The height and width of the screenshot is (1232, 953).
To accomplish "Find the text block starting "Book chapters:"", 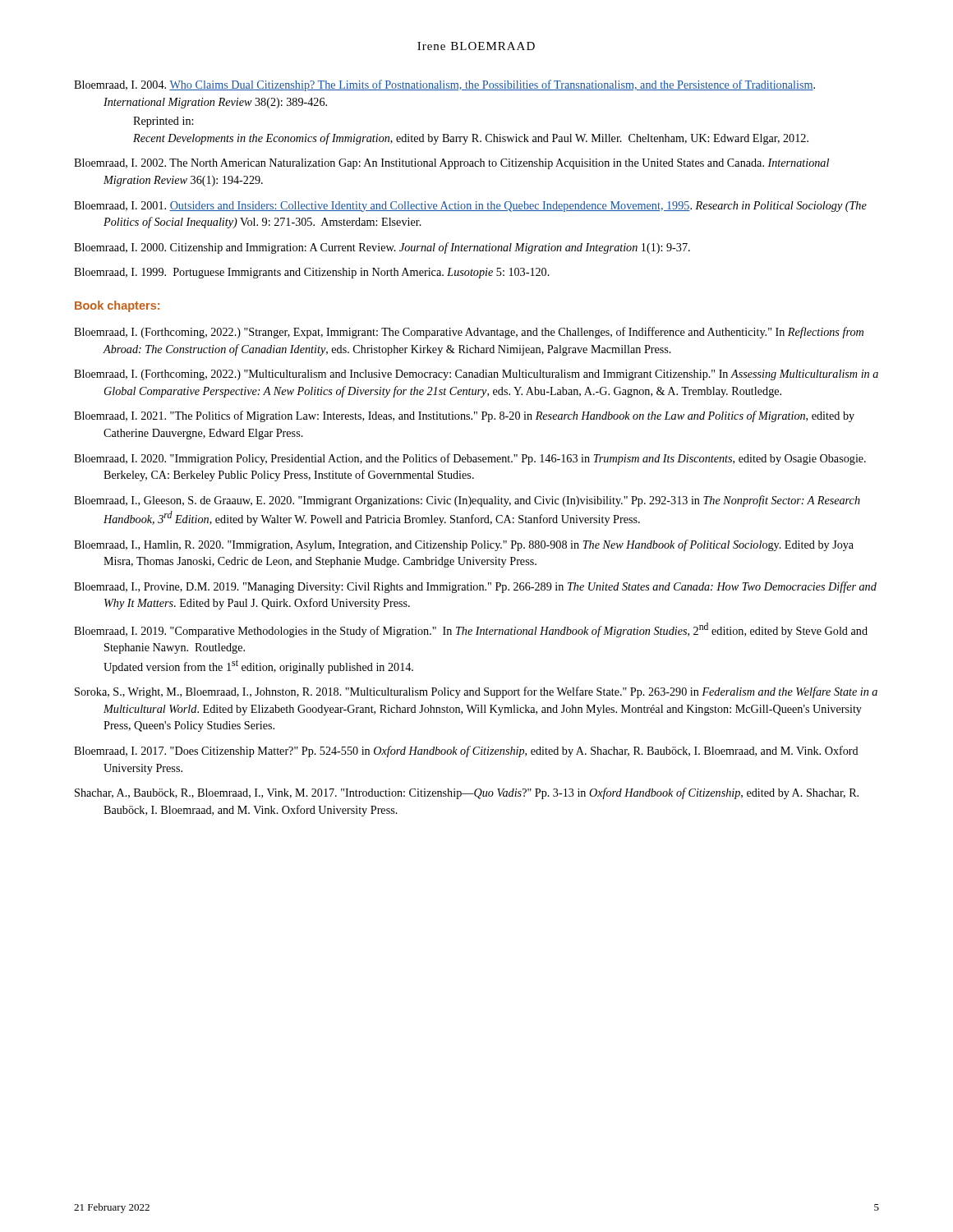I will point(117,305).
